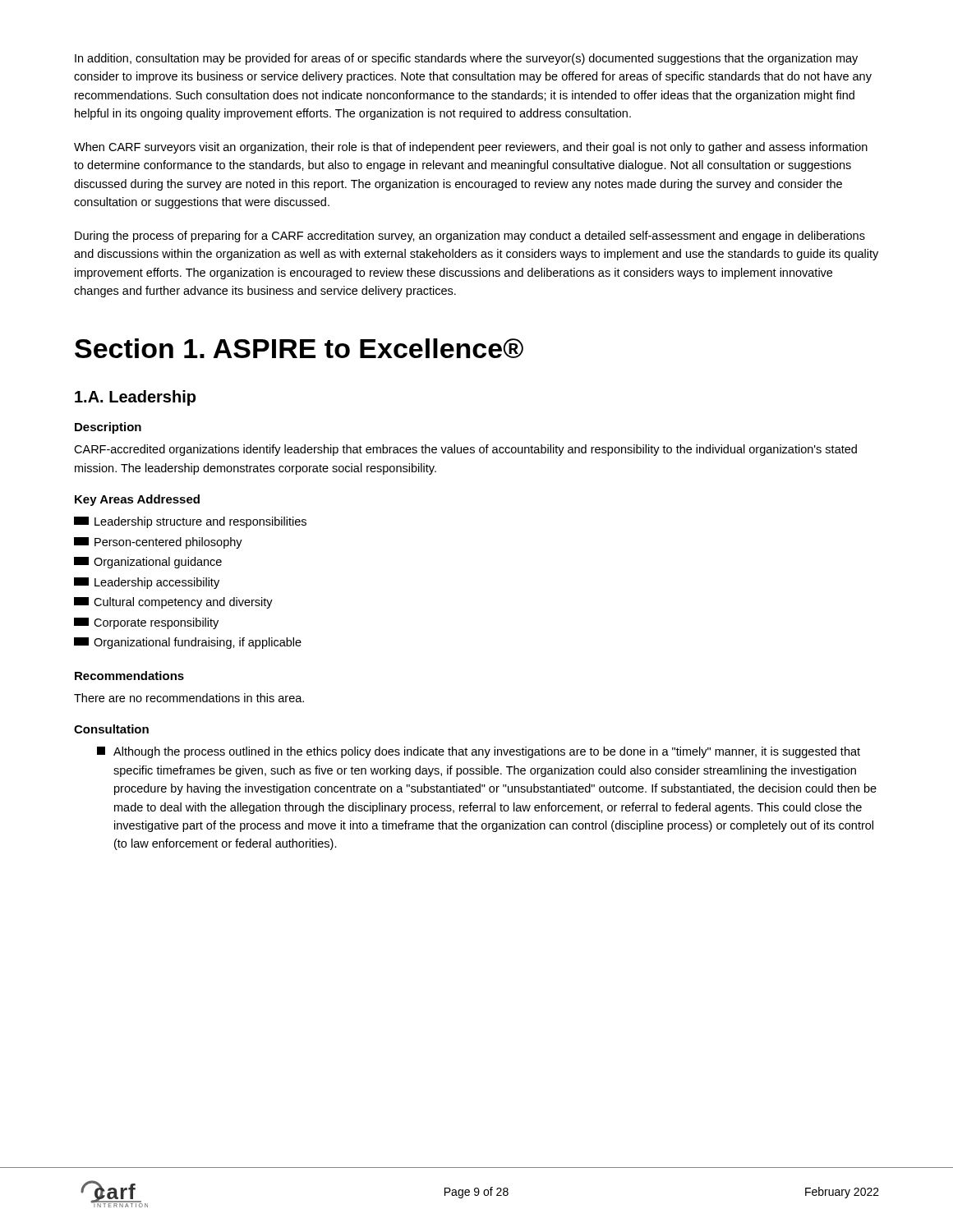Find the passage starting "There are no recommendations"

[190, 698]
